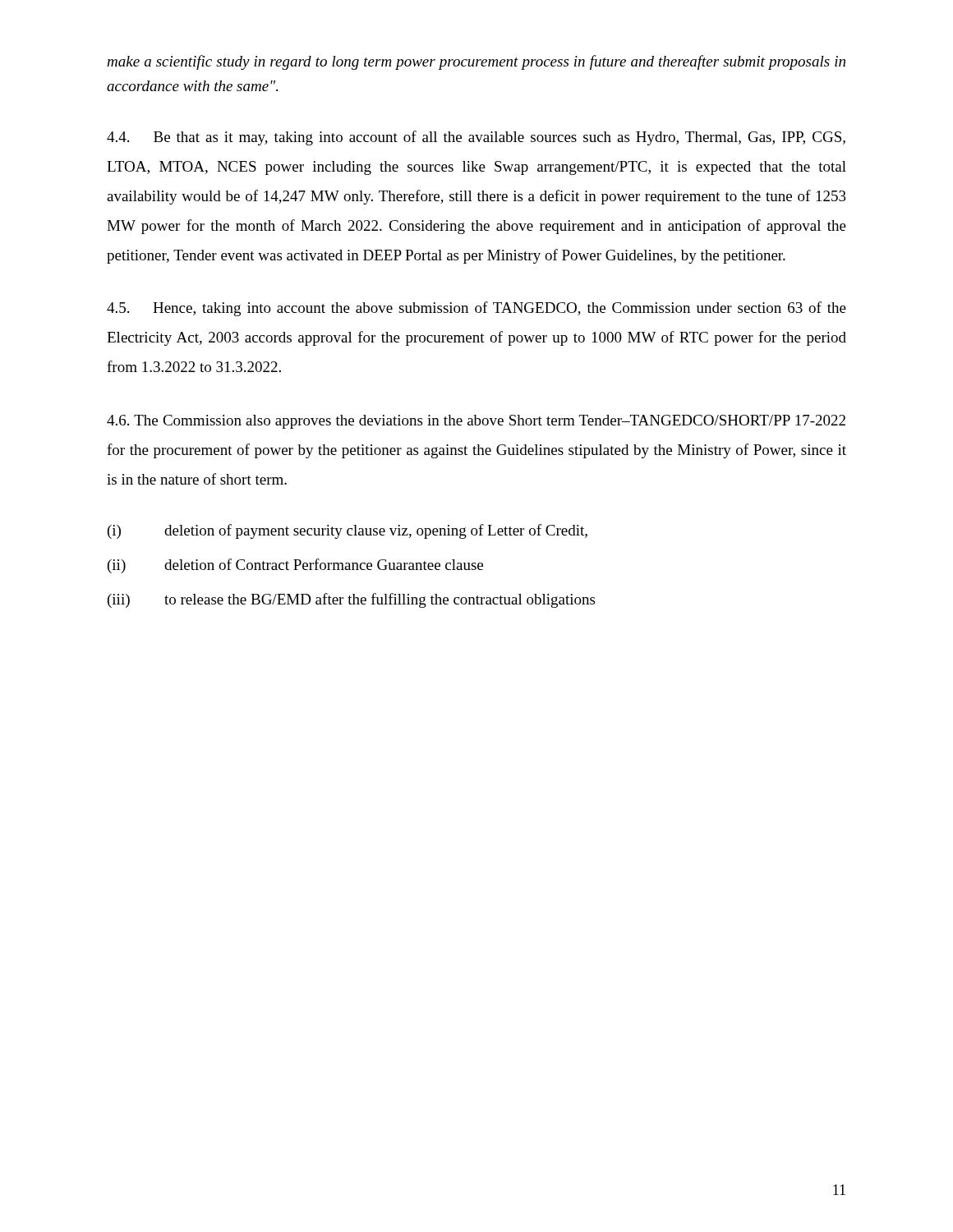953x1232 pixels.
Task: Select the text block that reads "5. Hence, taking into account the above"
Action: [476, 337]
